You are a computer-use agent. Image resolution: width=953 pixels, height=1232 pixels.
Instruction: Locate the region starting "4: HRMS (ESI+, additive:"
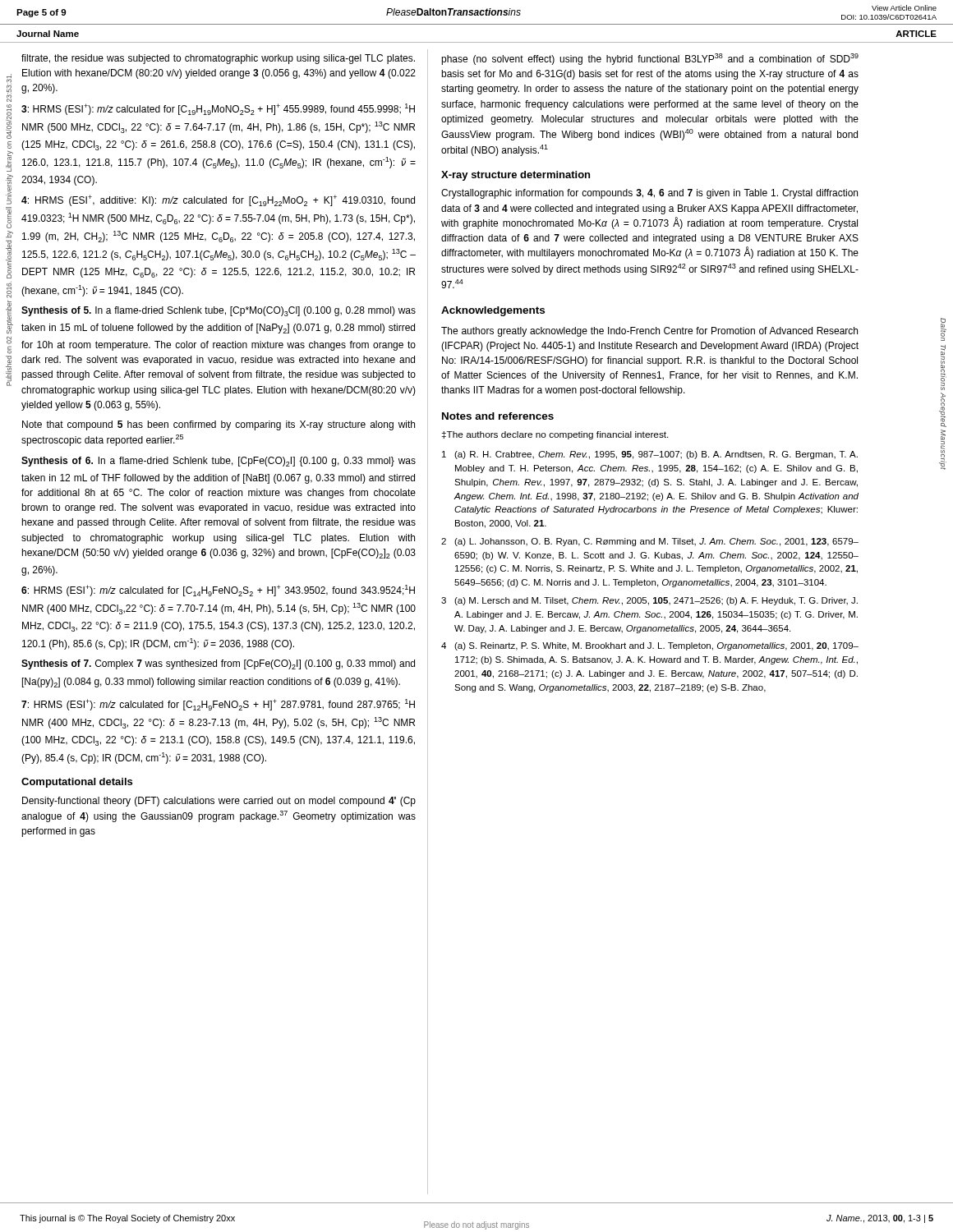(x=219, y=245)
